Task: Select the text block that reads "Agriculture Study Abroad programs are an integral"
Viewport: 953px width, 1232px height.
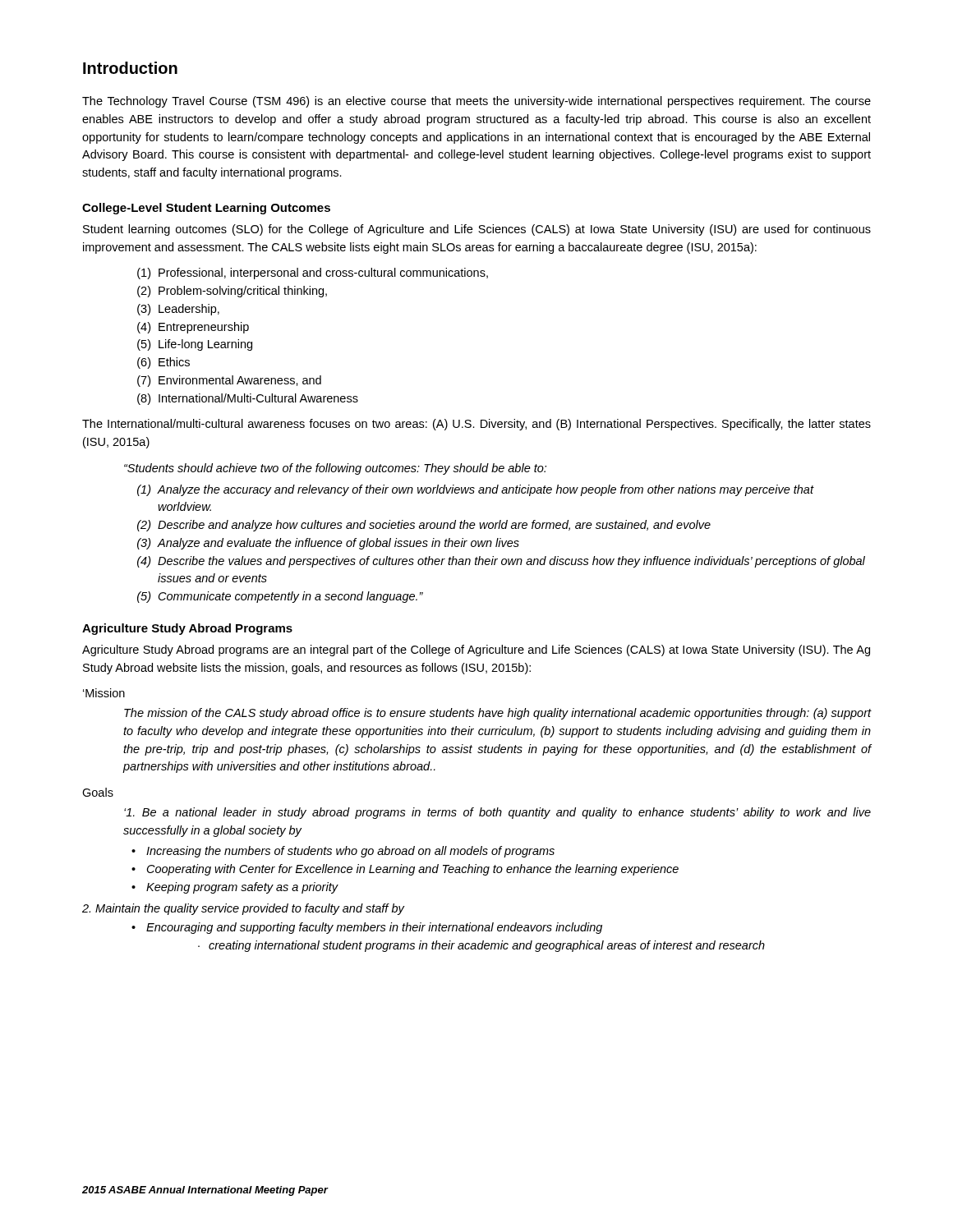Action: click(476, 659)
